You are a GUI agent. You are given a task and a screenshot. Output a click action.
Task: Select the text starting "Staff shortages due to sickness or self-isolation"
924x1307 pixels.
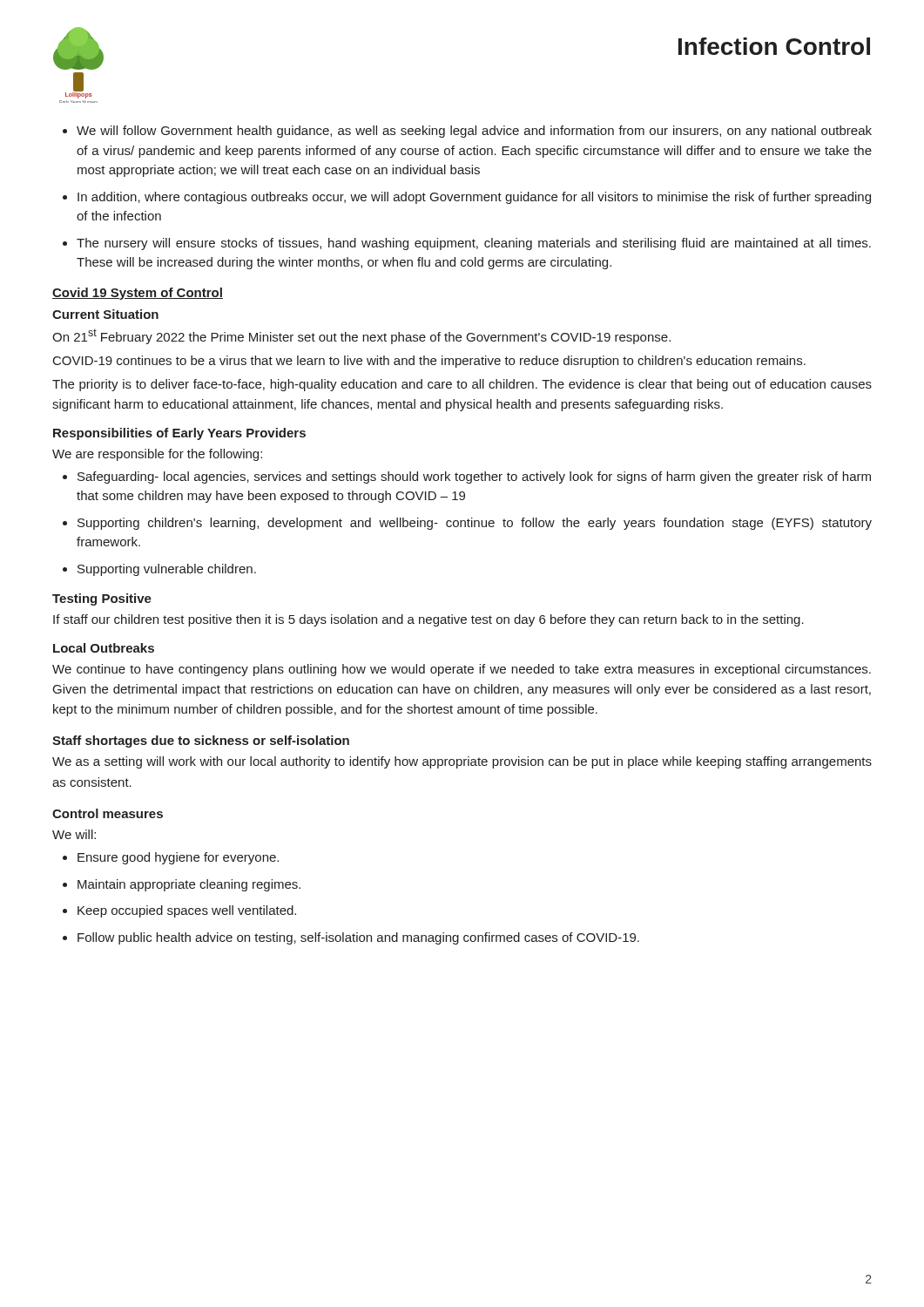(201, 740)
